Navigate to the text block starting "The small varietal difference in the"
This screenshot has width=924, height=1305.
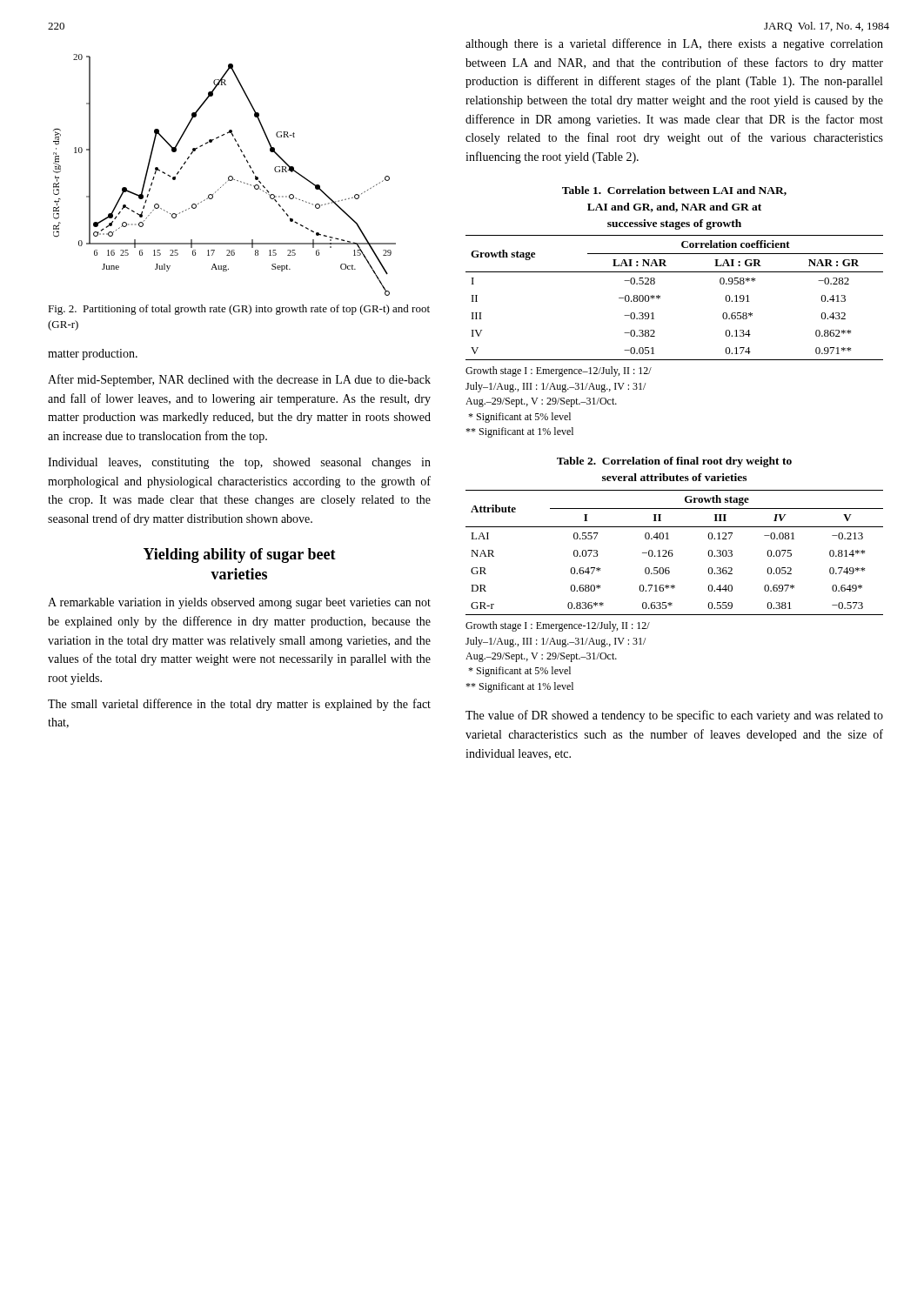(x=239, y=714)
